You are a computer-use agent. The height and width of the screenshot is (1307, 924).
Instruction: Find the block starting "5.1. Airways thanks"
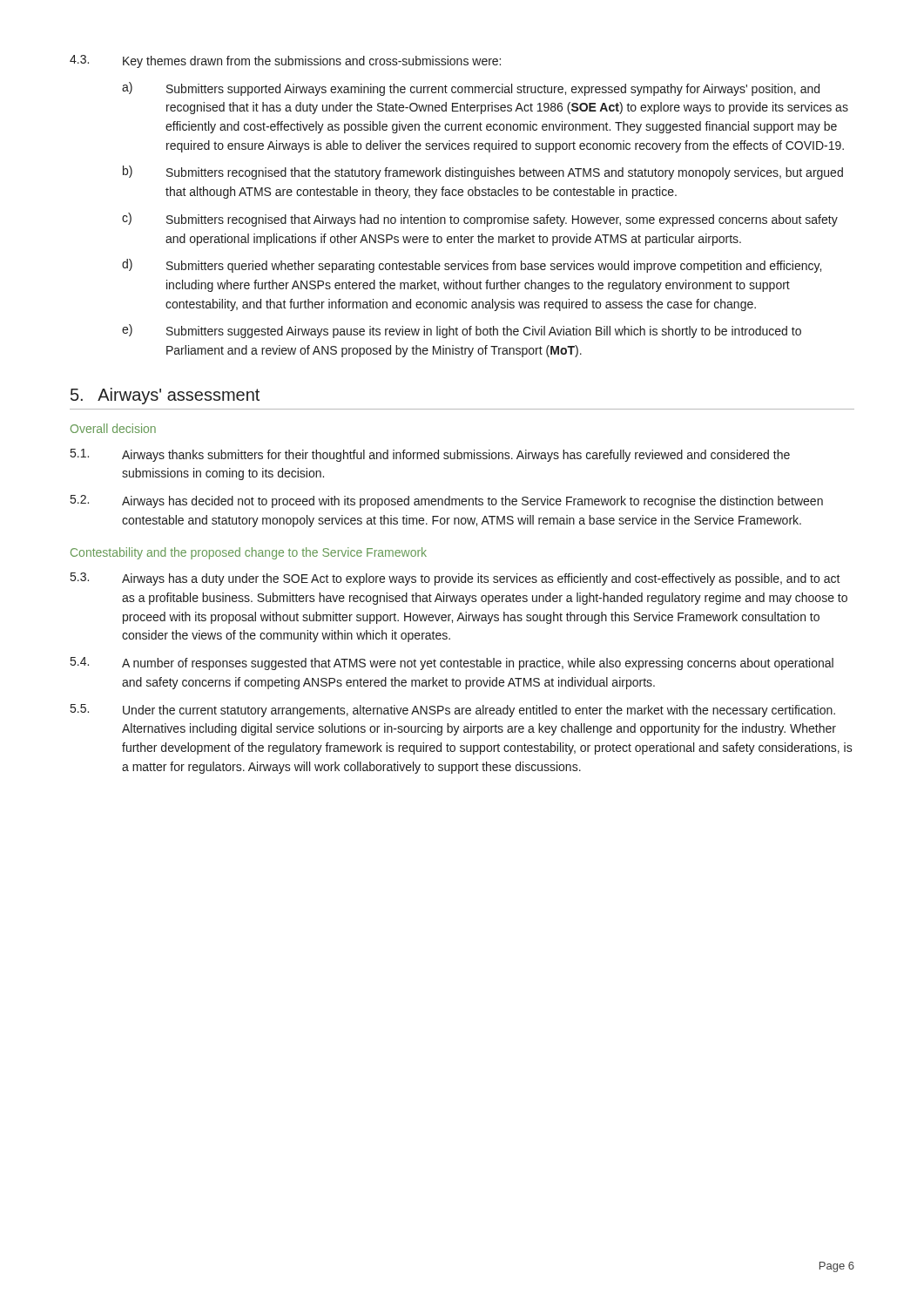[x=462, y=465]
